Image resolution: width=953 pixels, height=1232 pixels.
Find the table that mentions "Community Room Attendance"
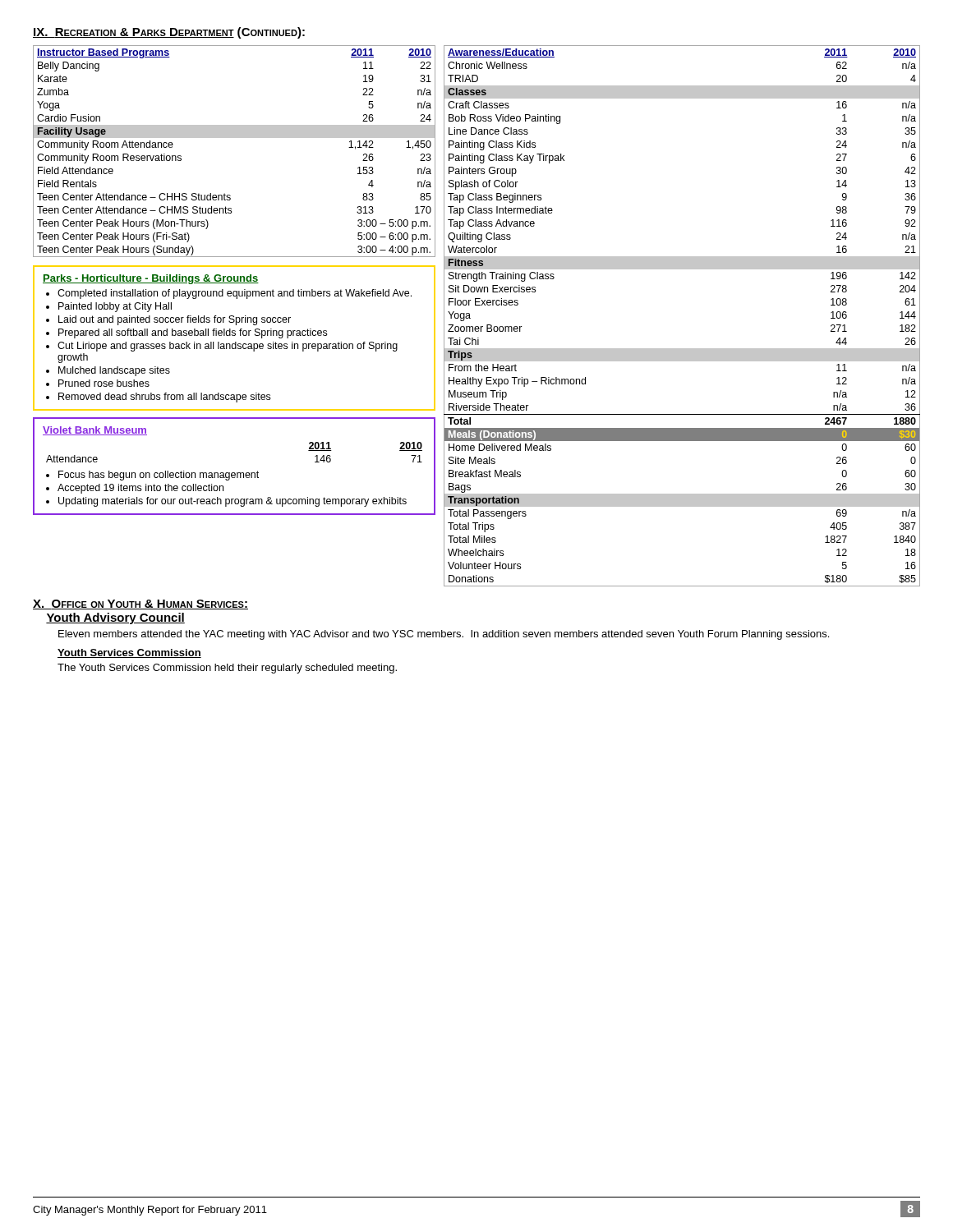click(234, 151)
